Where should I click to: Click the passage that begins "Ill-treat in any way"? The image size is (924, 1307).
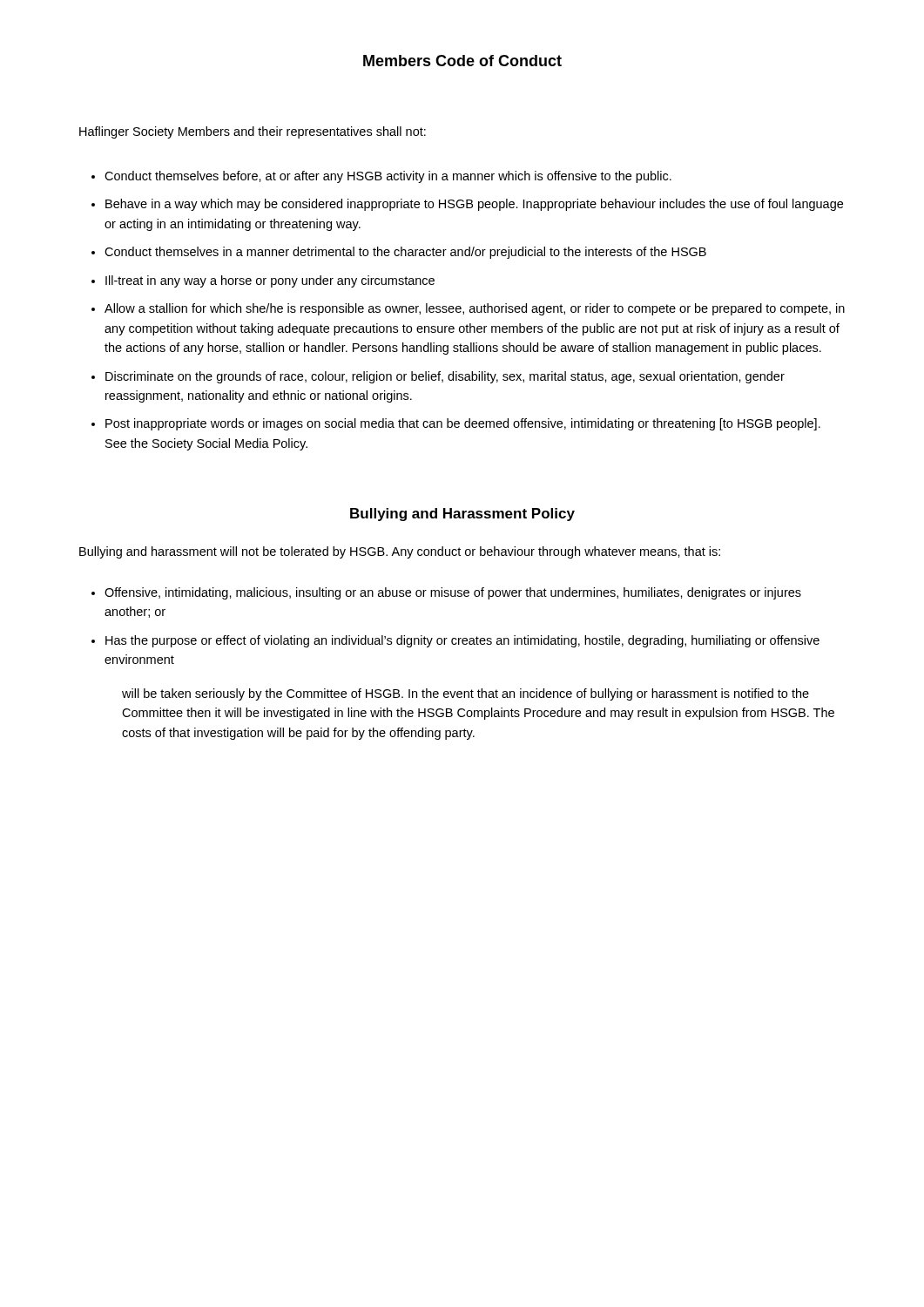pyautogui.click(x=270, y=280)
